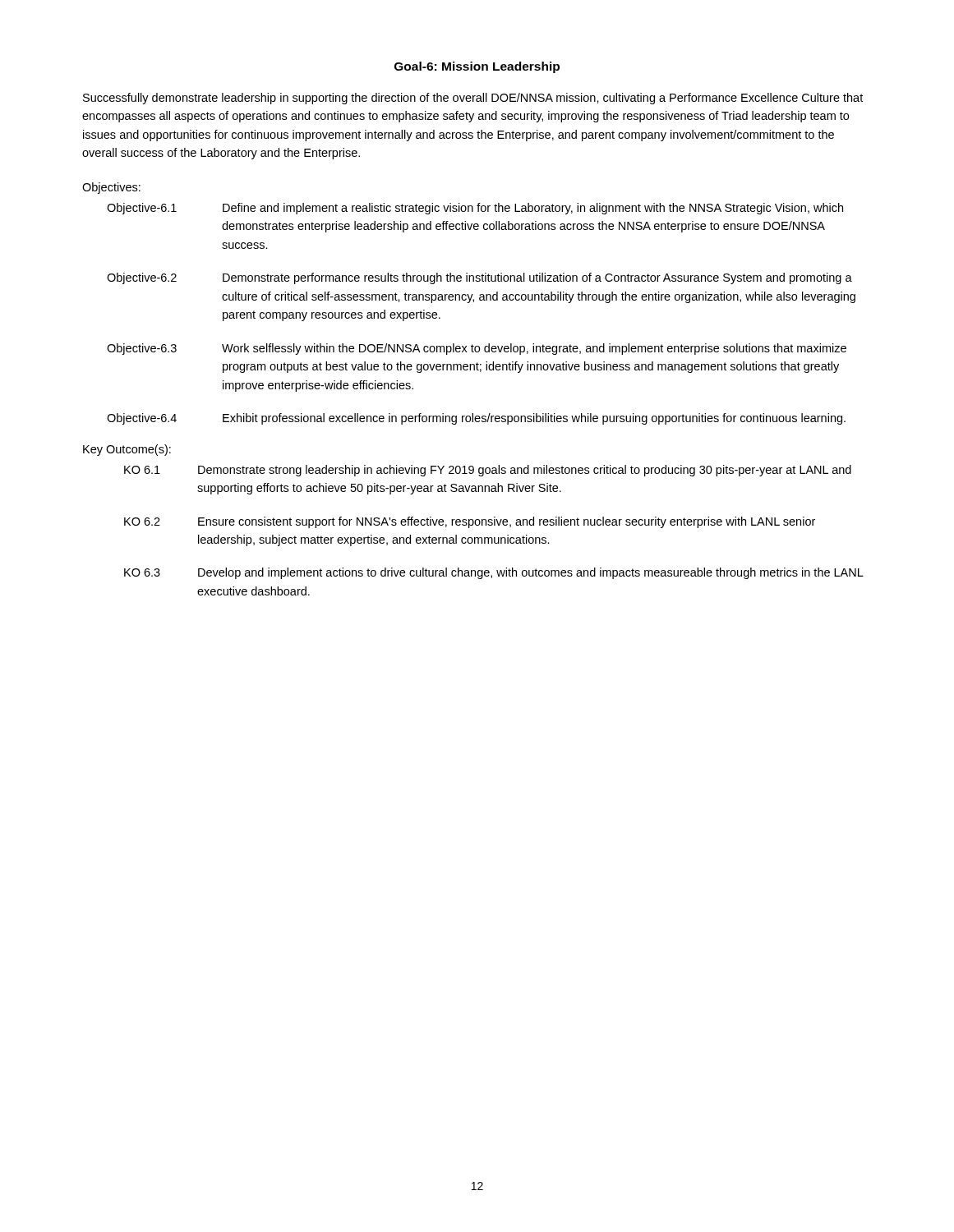Locate the passage starting "Objective-6.1 Define and implement"
The height and width of the screenshot is (1232, 954).
[x=477, y=226]
